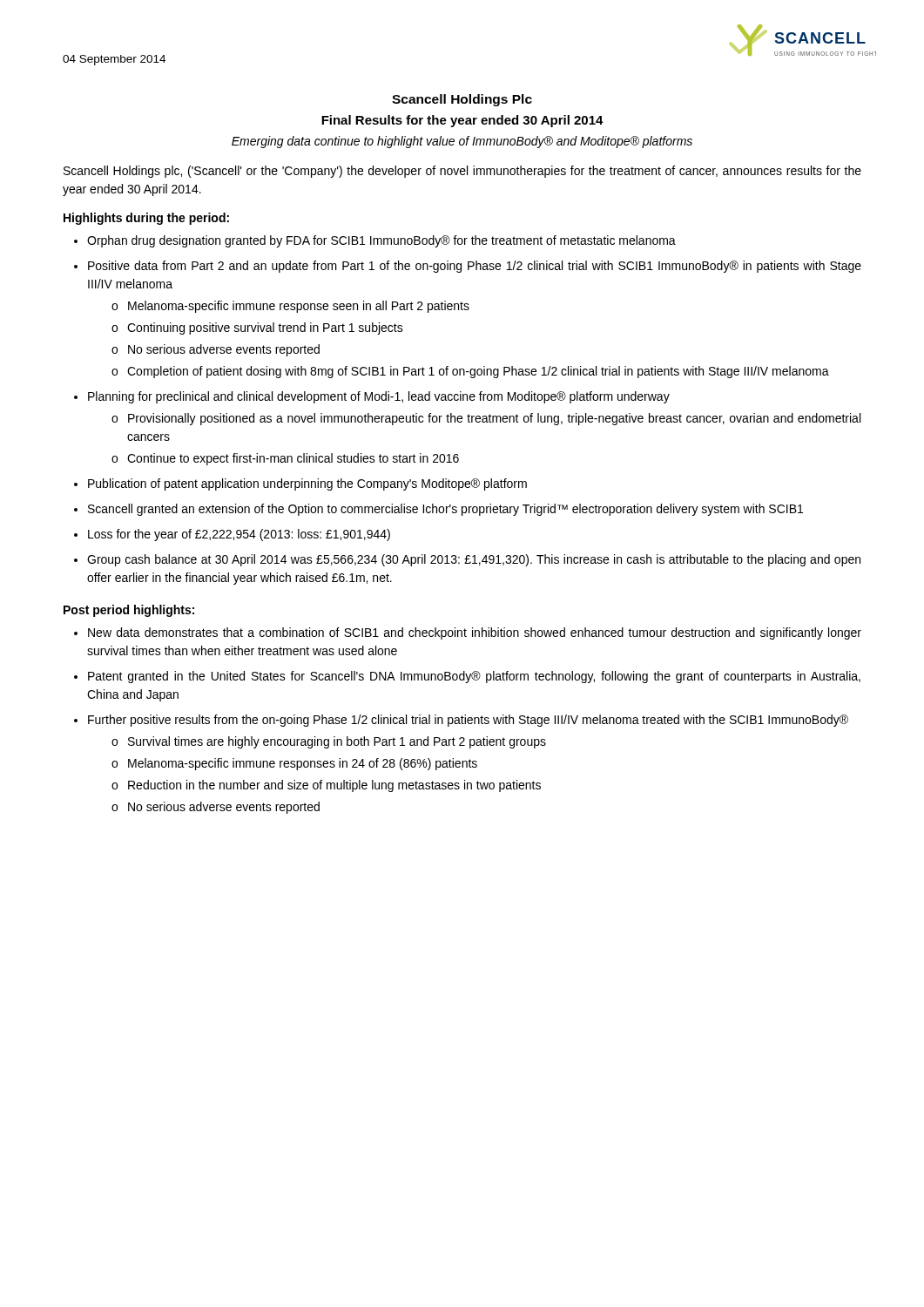Point to the block beginning "Completion of patient dosing with"
Viewport: 924px width, 1307px height.
point(478,371)
